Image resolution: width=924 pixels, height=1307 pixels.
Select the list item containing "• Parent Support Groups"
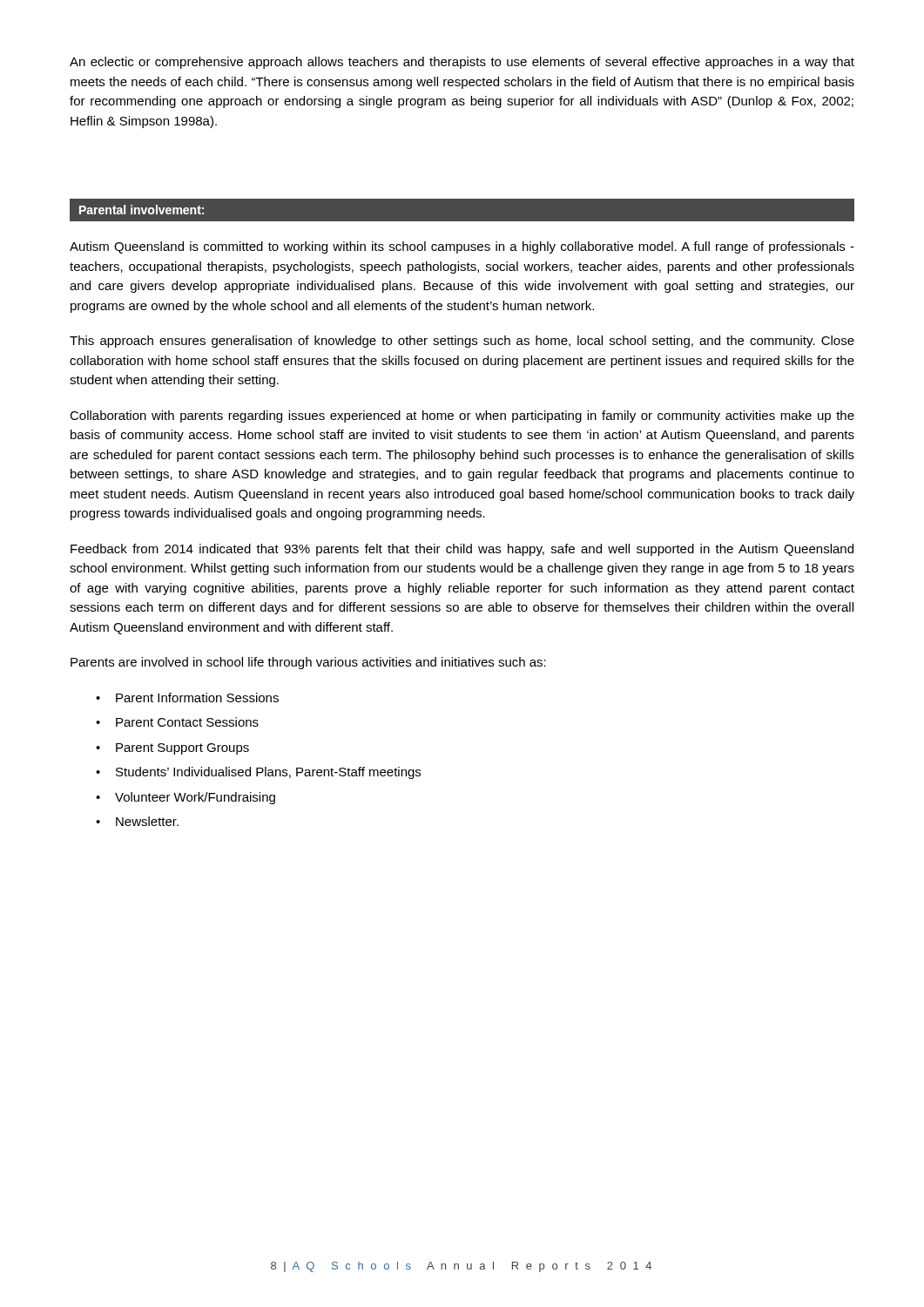[x=172, y=749]
